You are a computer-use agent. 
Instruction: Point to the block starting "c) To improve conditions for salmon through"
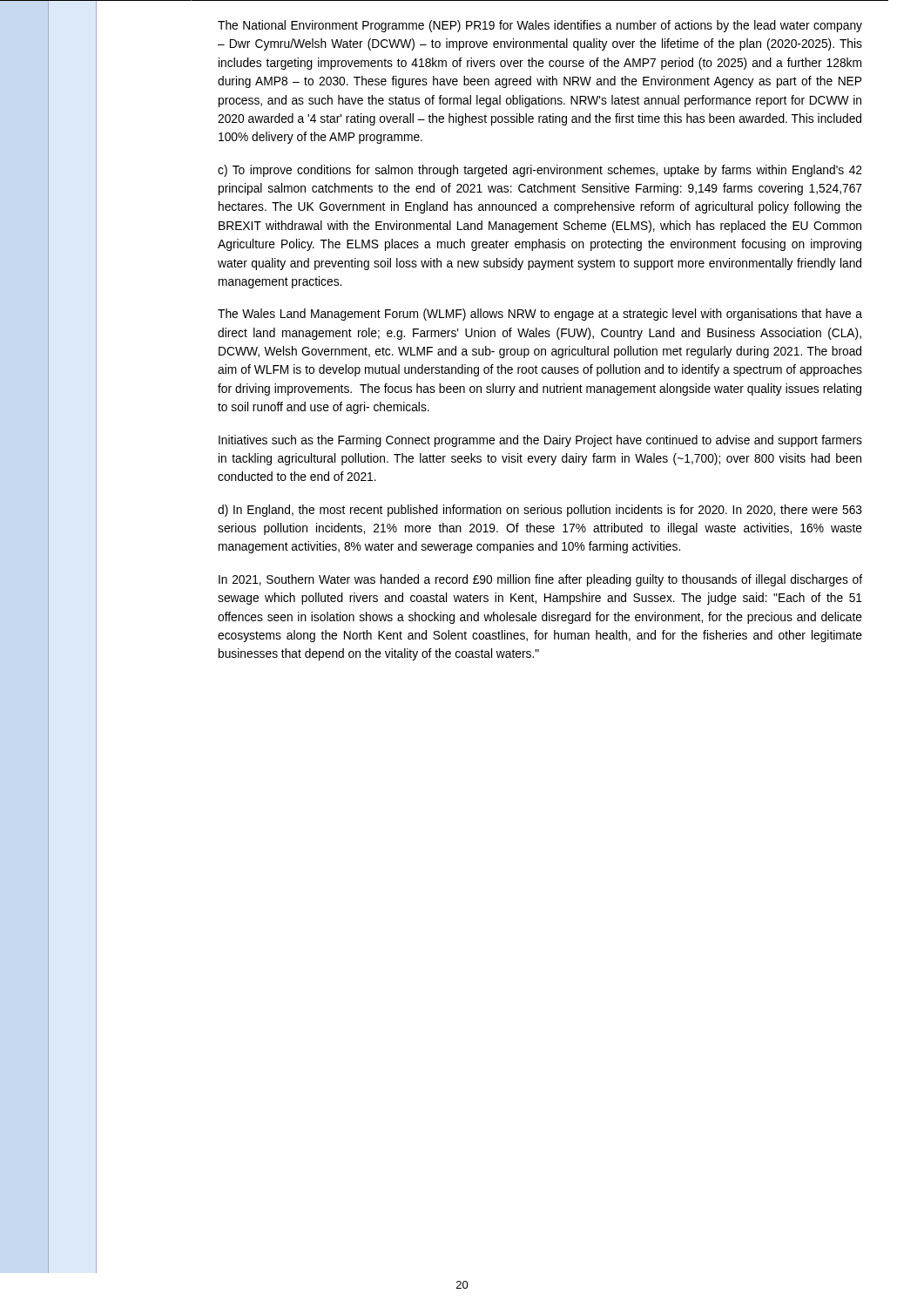(540, 226)
